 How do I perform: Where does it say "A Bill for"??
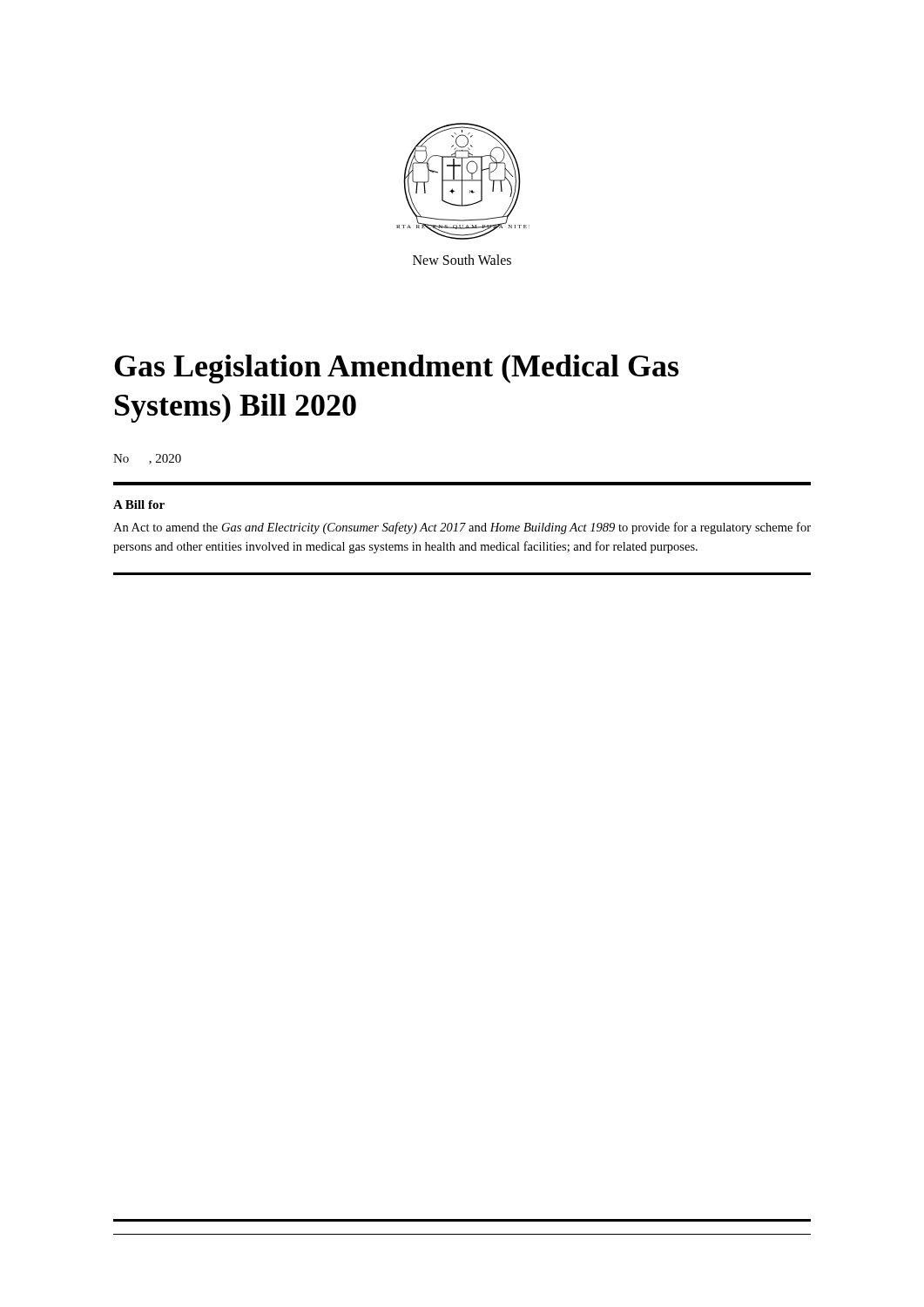coord(139,505)
